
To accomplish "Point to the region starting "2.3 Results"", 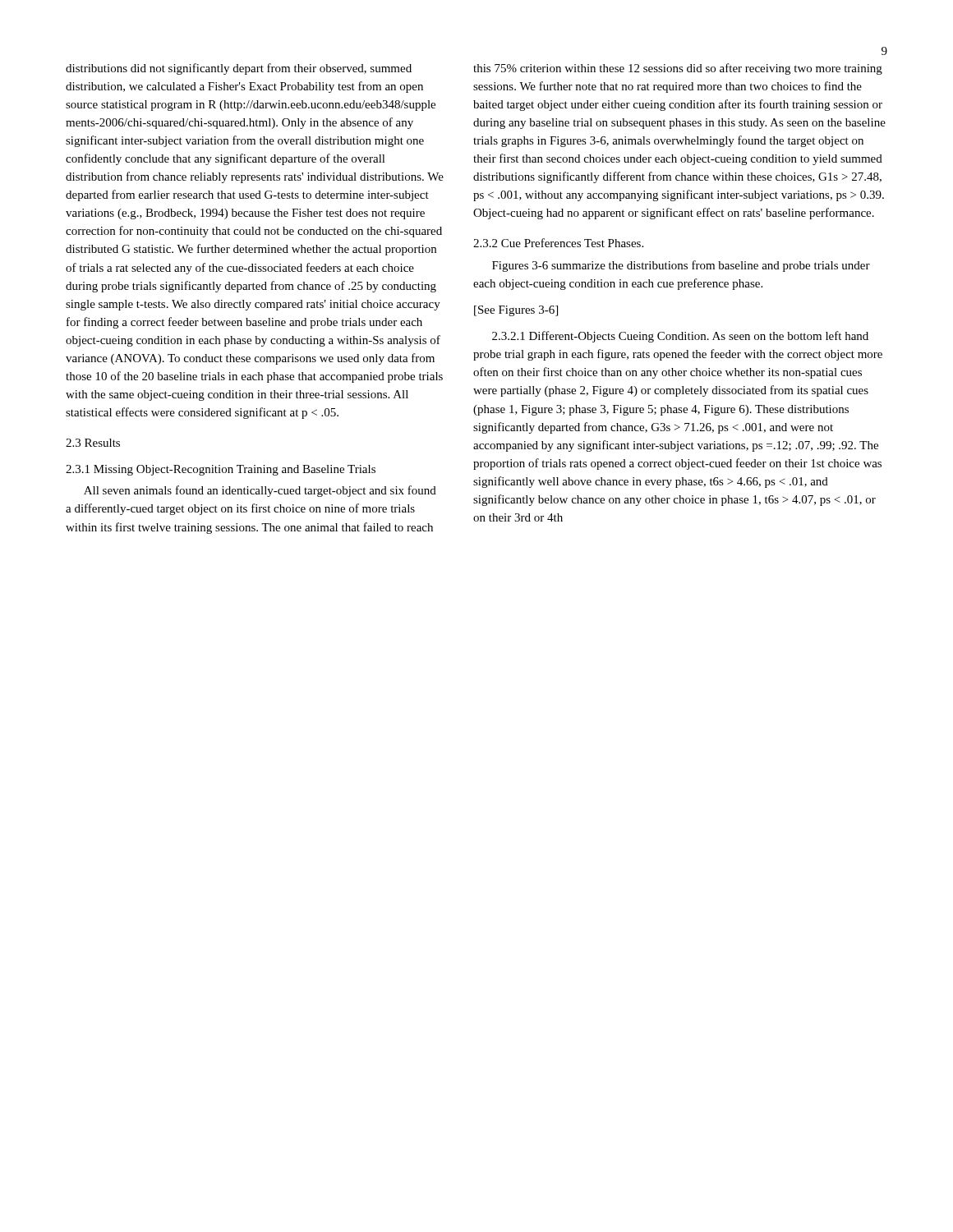I will pyautogui.click(x=93, y=443).
